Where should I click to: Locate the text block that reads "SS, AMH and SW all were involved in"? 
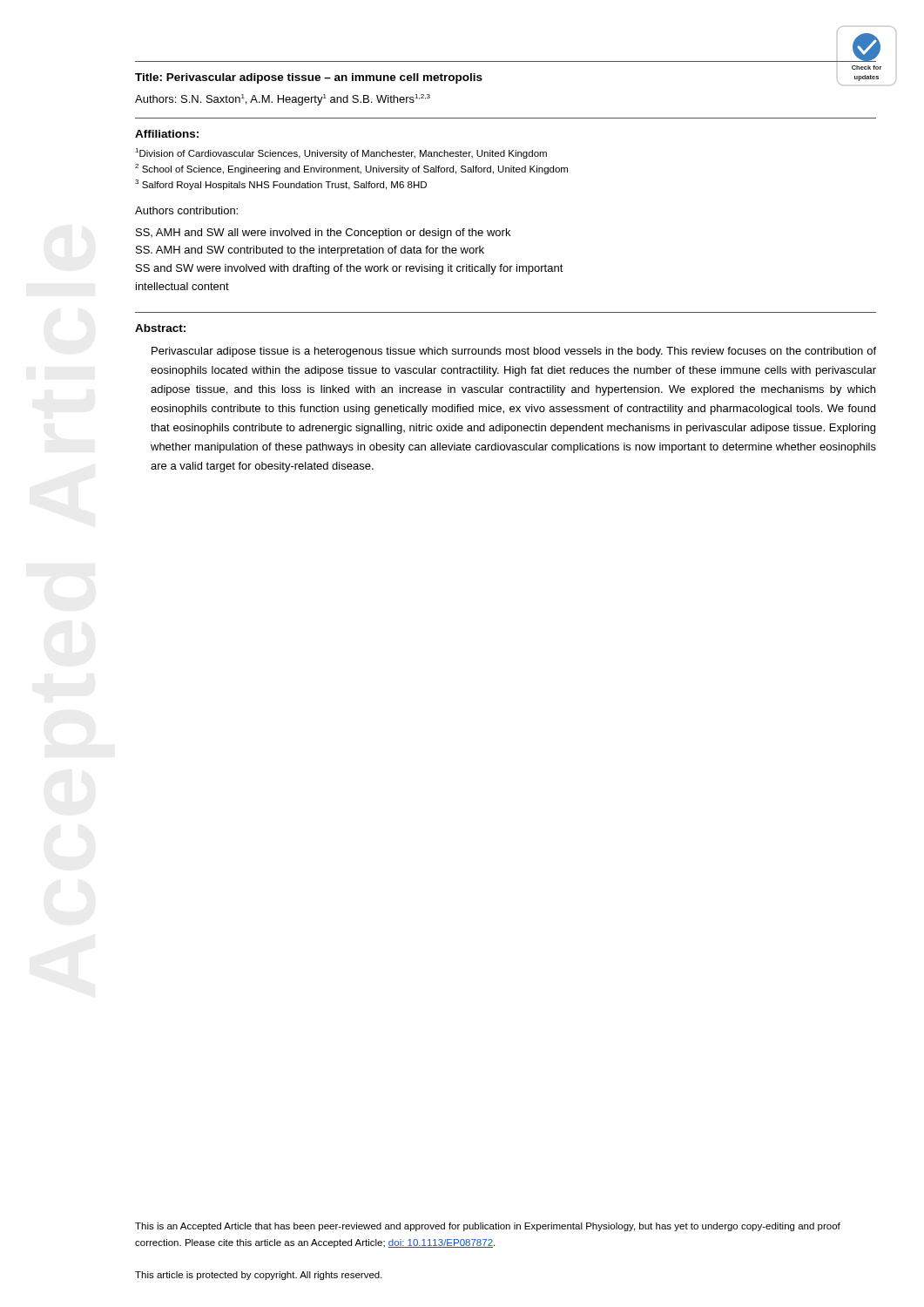349,259
